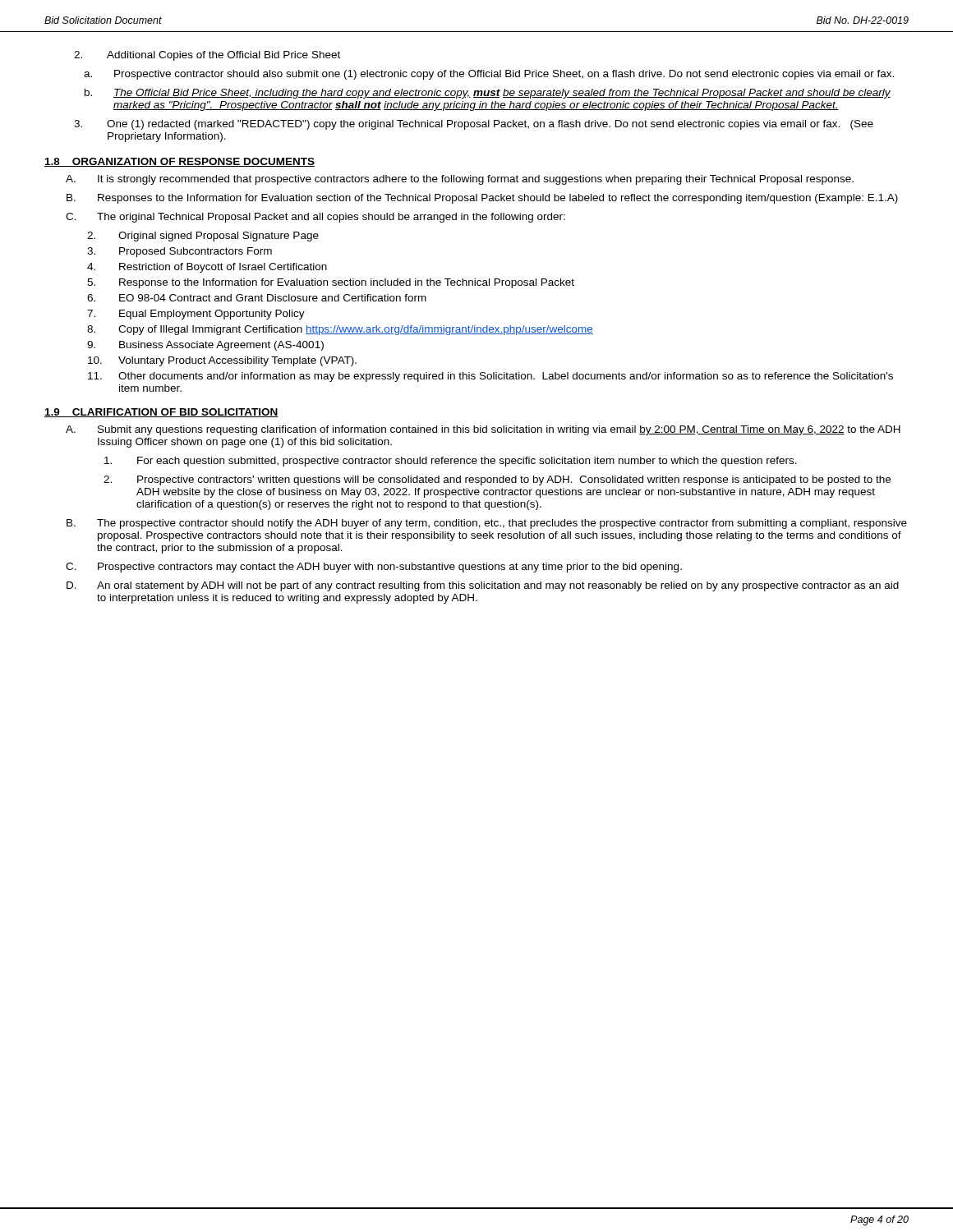Find the region starting "A. Submit any questions"
This screenshot has height=1232, width=953.
[x=476, y=435]
